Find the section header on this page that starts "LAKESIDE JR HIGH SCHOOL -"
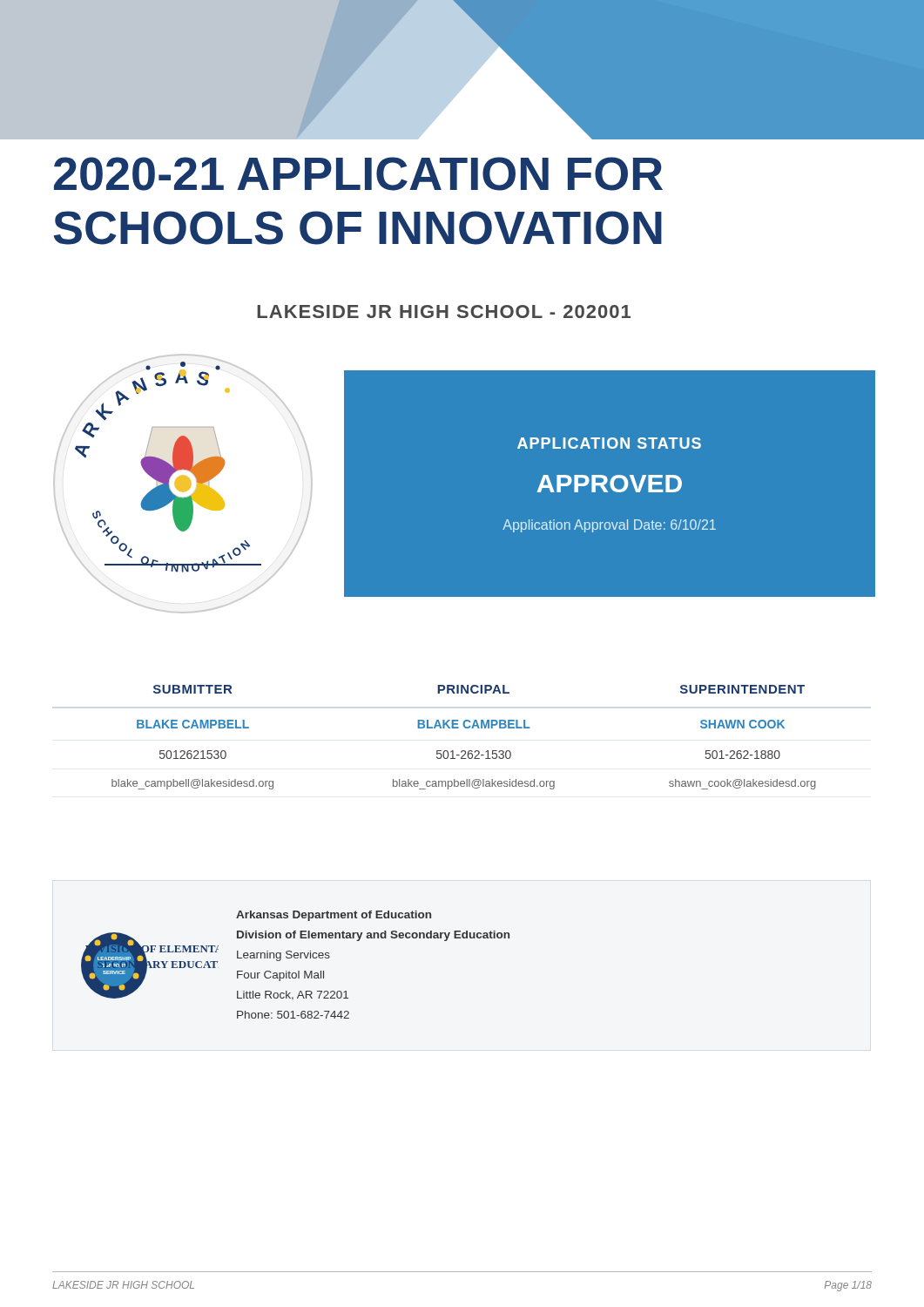This screenshot has width=924, height=1307. coord(444,312)
